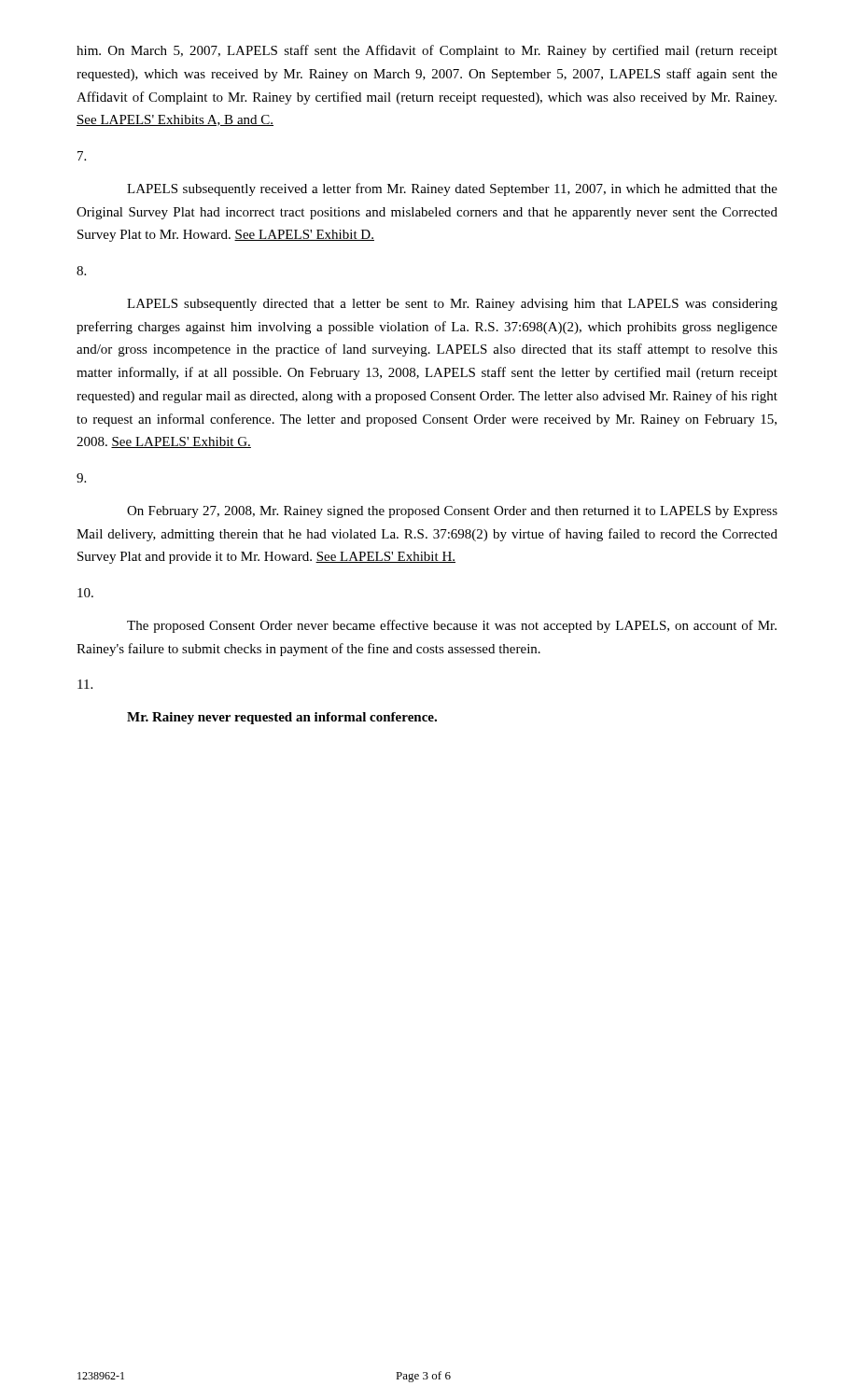854x1400 pixels.
Task: Select the text block that says "The proposed Consent Order never became effective because"
Action: coord(427,637)
